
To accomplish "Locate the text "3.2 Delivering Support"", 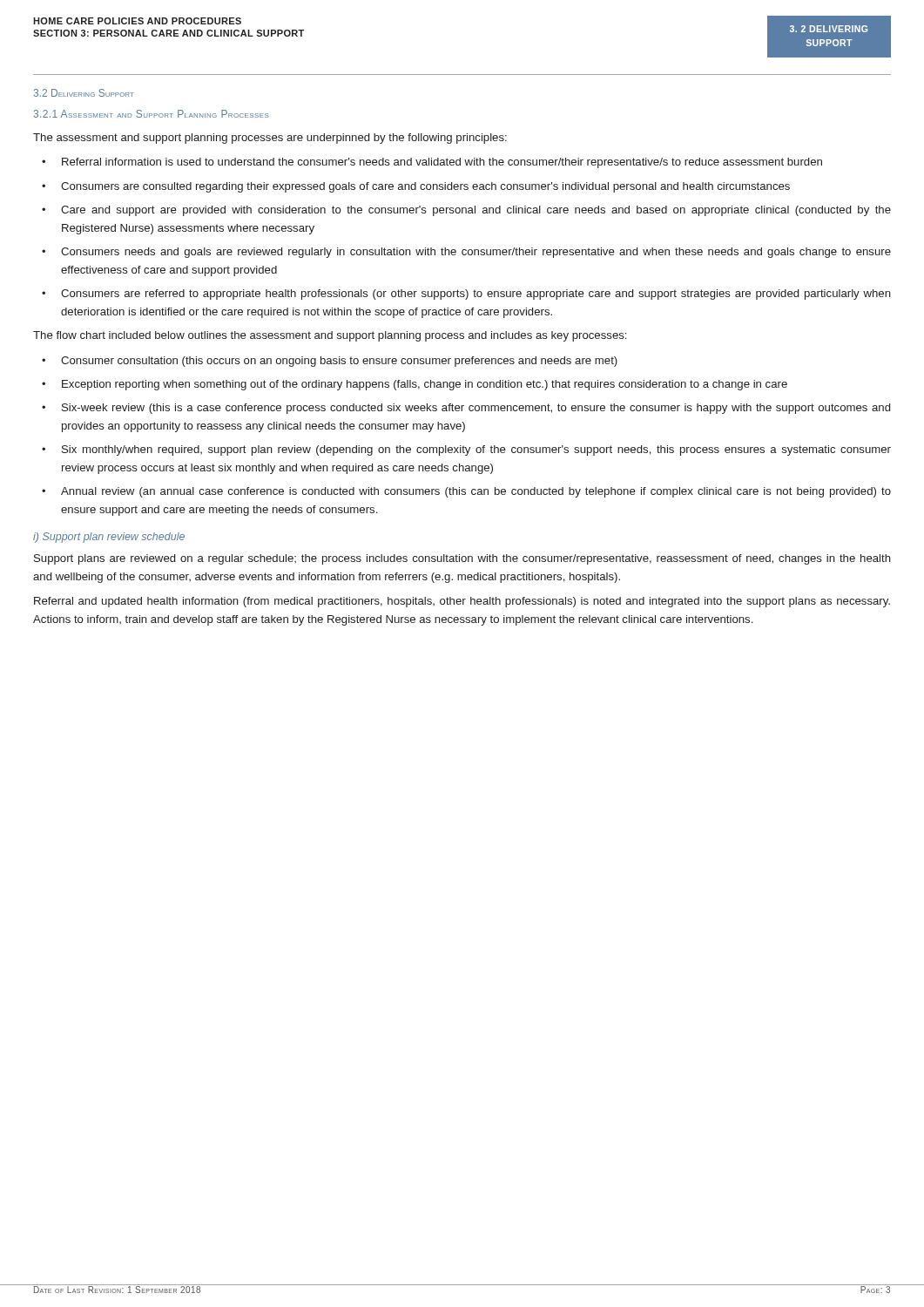I will point(84,93).
